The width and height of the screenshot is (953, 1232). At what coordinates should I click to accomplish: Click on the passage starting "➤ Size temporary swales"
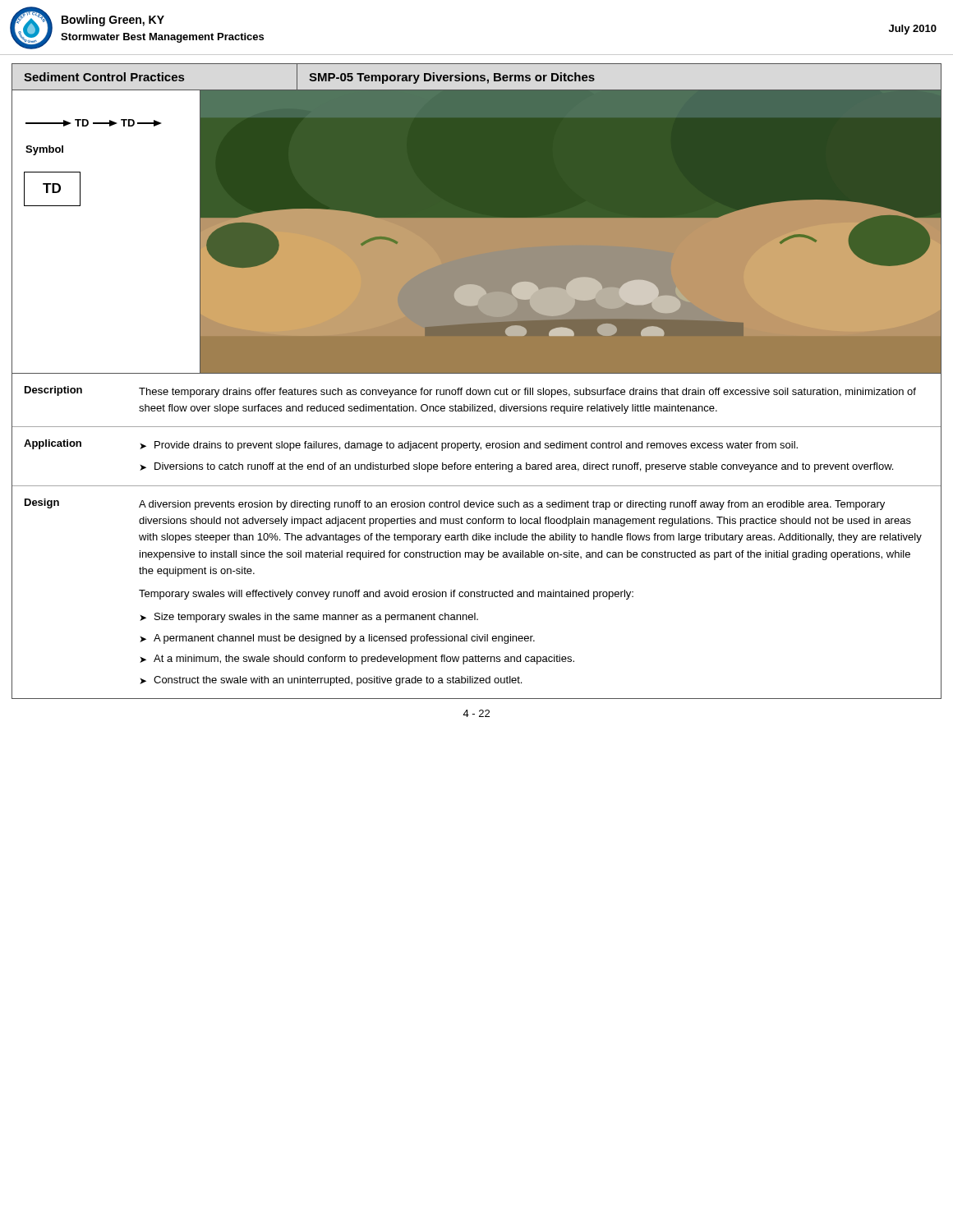(x=309, y=617)
